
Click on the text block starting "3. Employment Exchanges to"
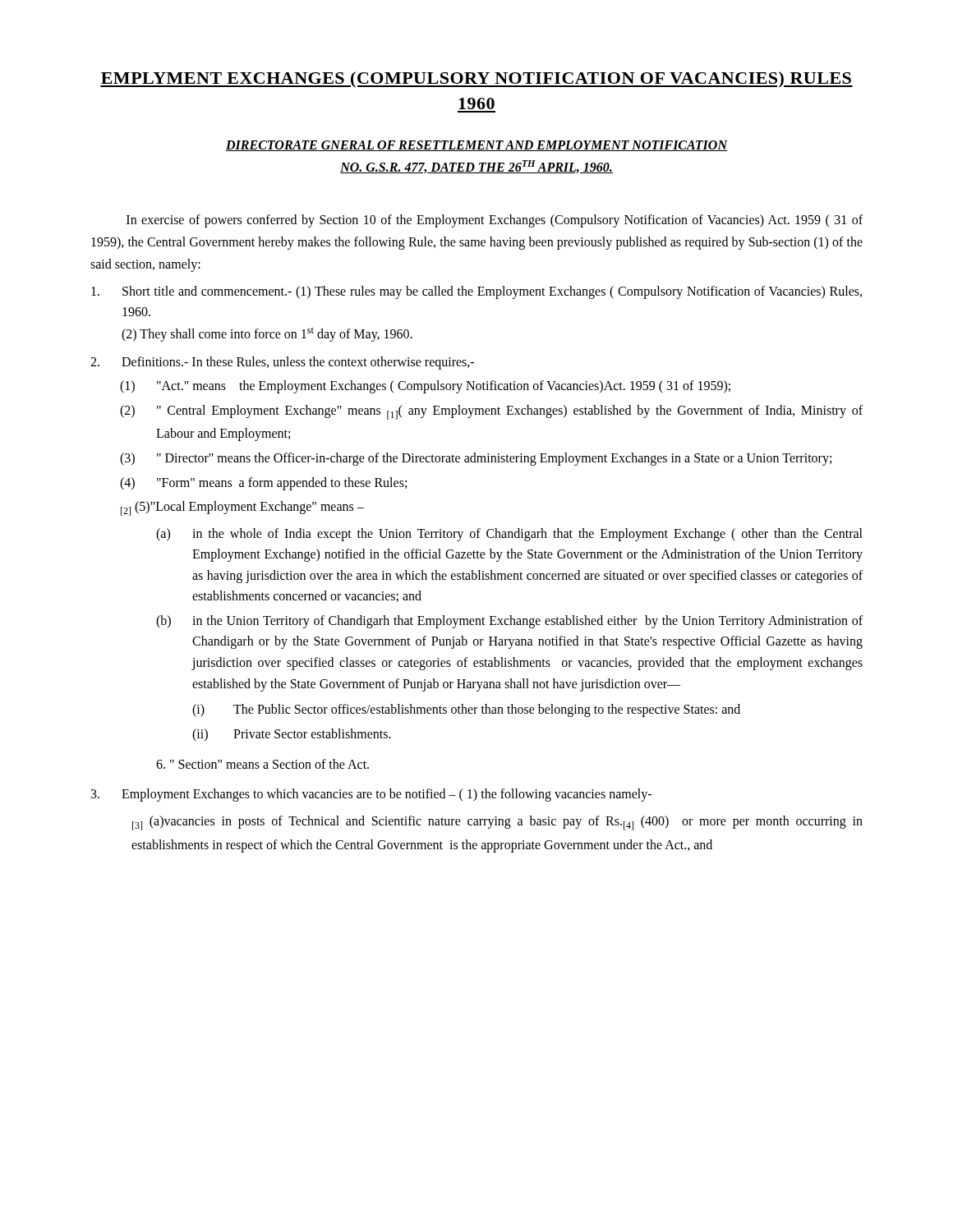(x=476, y=820)
